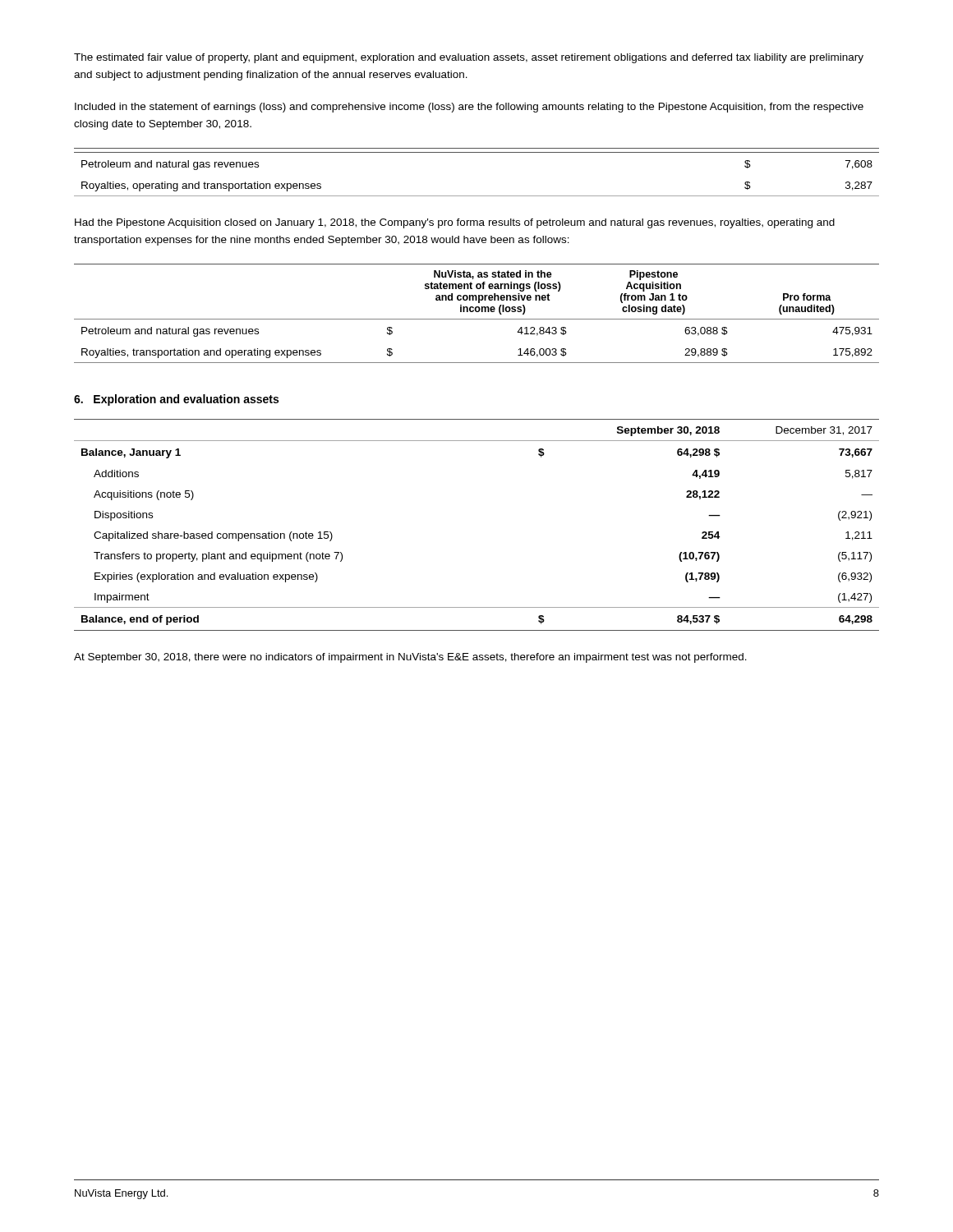Screen dimensions: 1232x953
Task: Click the passage that begins "At September 30, 2018, there were no"
Action: (411, 656)
